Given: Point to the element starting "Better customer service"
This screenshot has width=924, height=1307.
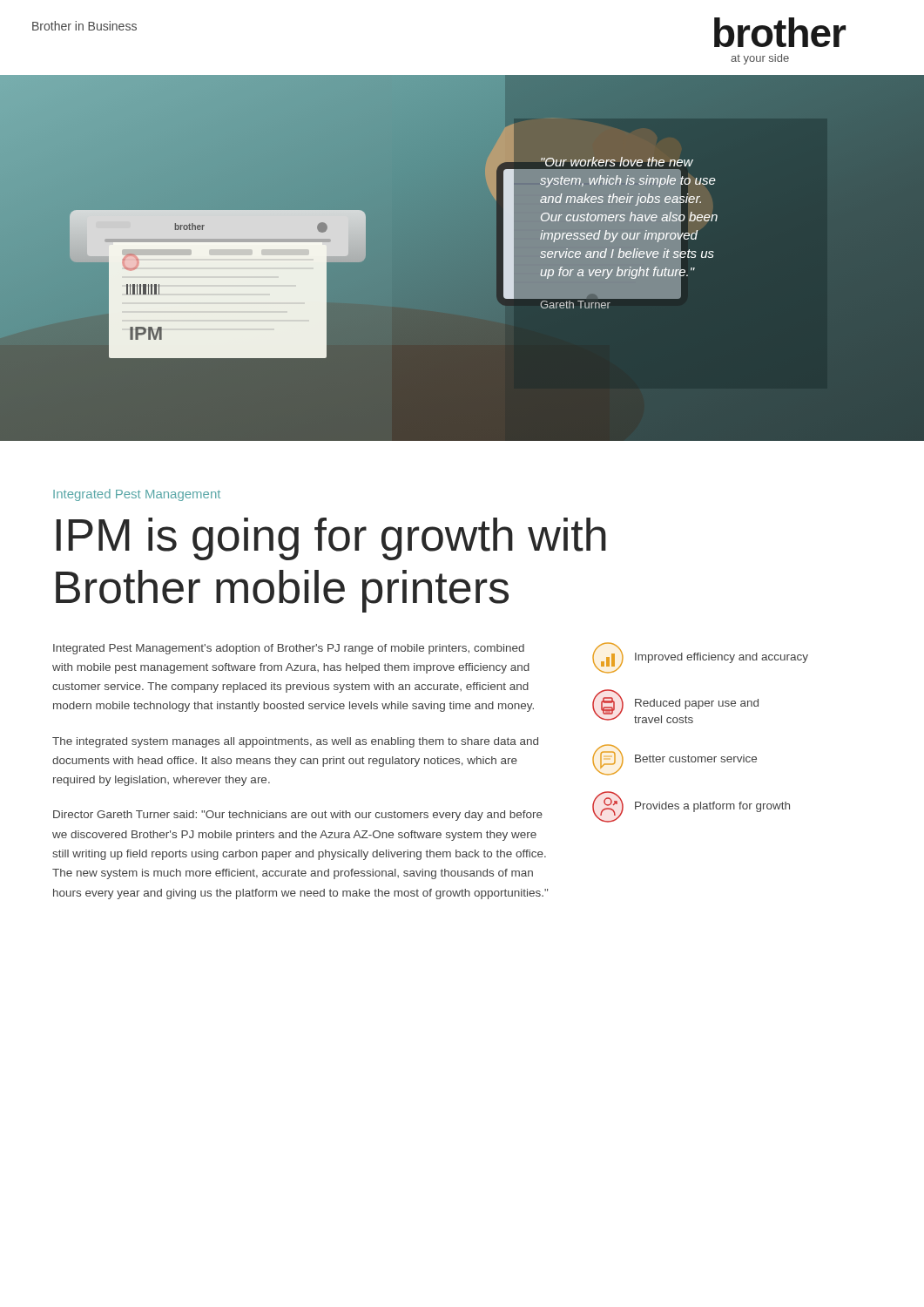Looking at the screenshot, I should (675, 759).
